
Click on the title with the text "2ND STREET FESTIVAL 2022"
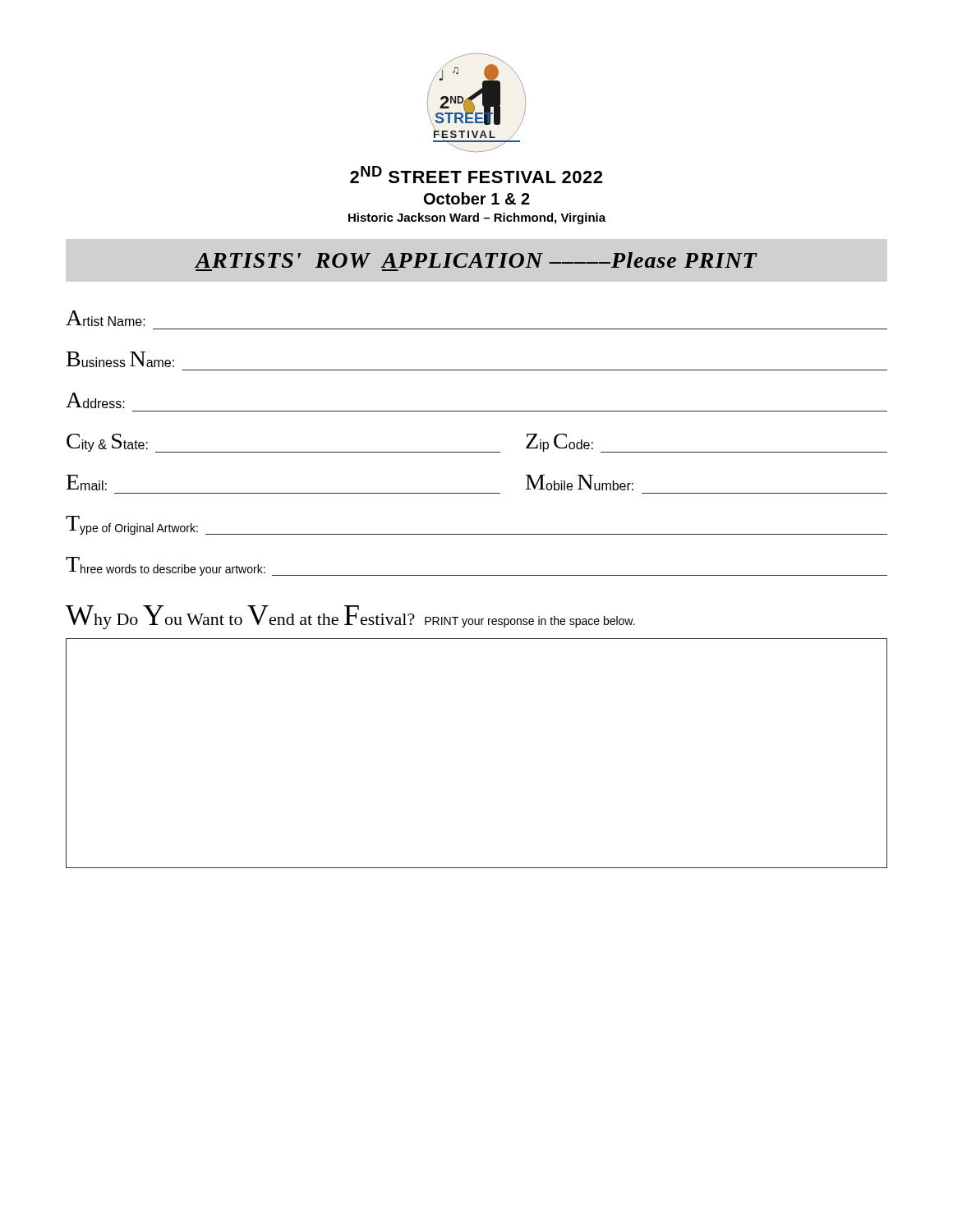(x=476, y=175)
